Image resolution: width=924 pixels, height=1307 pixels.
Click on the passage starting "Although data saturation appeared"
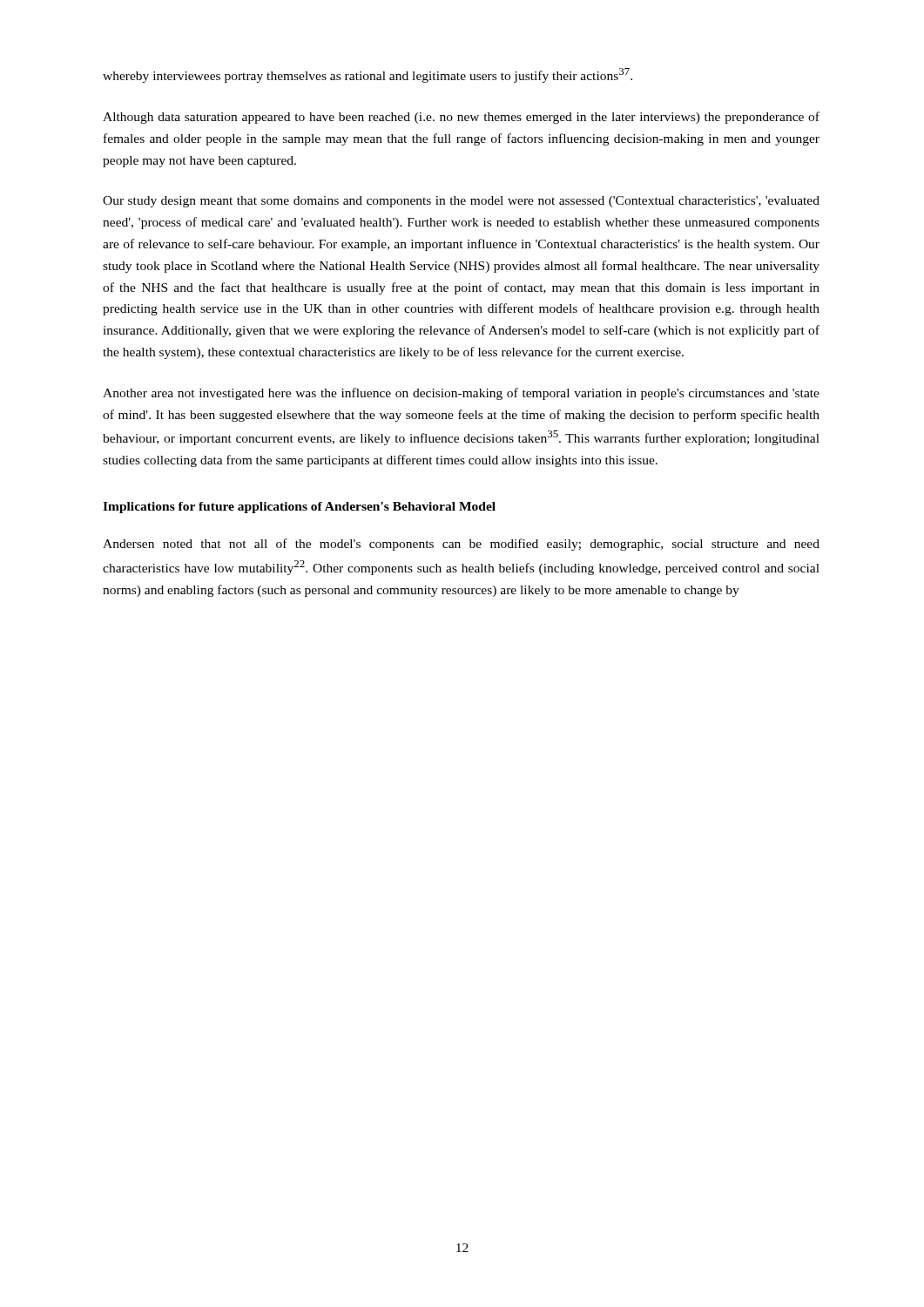tap(461, 138)
